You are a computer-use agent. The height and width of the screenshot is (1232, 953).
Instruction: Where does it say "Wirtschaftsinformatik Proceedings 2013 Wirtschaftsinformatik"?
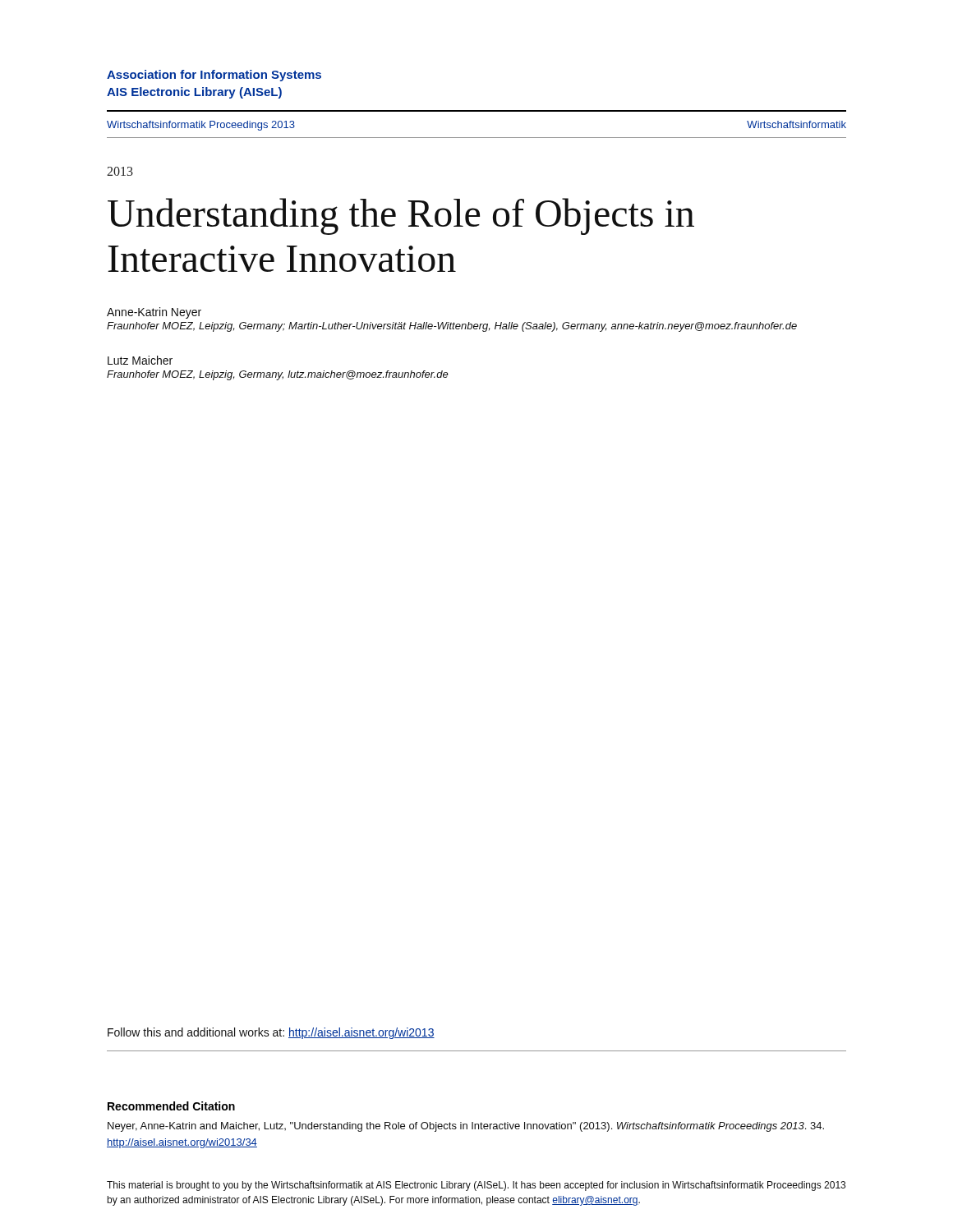pos(199,125)
